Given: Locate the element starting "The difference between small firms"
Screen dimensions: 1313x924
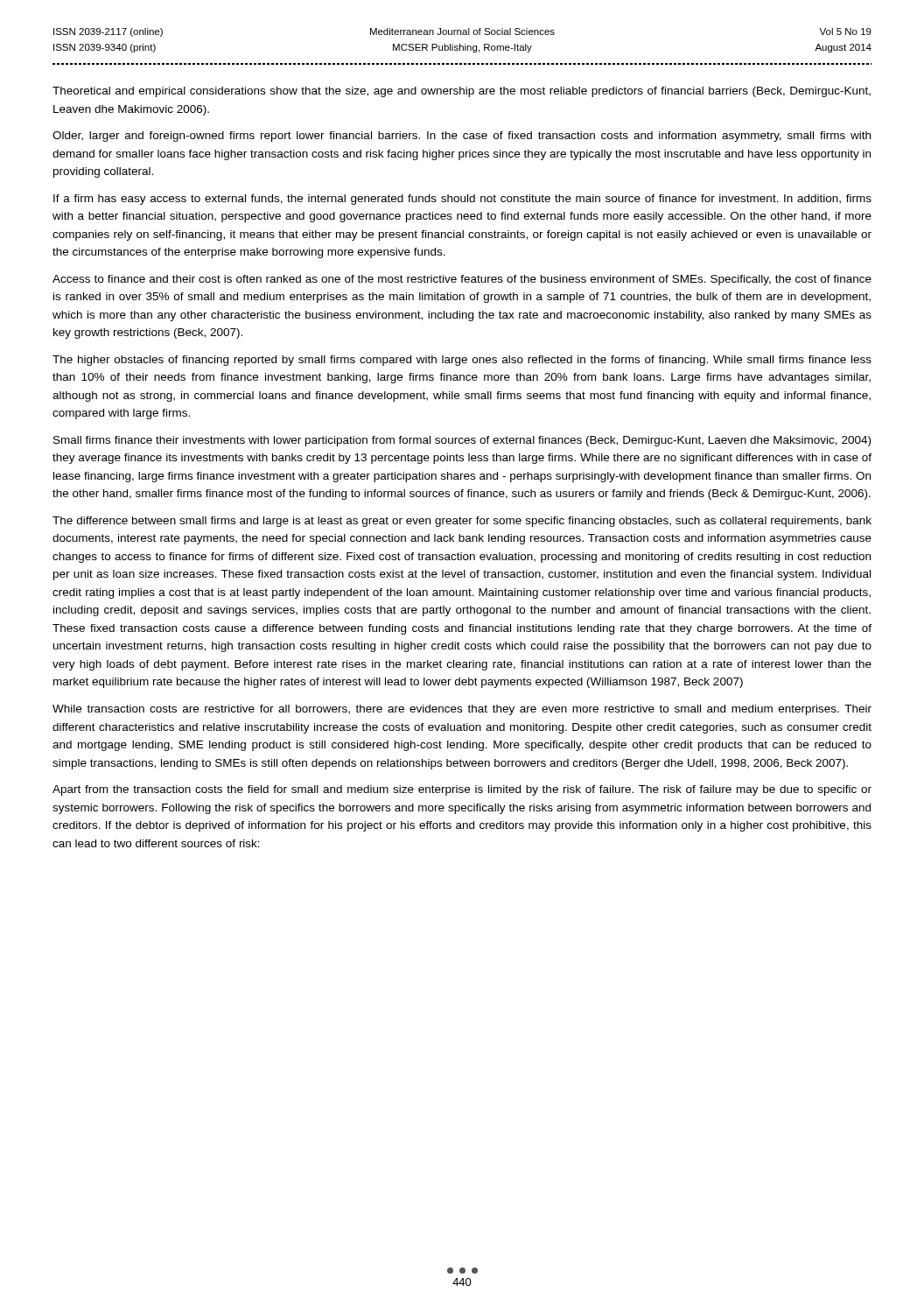Looking at the screenshot, I should pyautogui.click(x=462, y=601).
